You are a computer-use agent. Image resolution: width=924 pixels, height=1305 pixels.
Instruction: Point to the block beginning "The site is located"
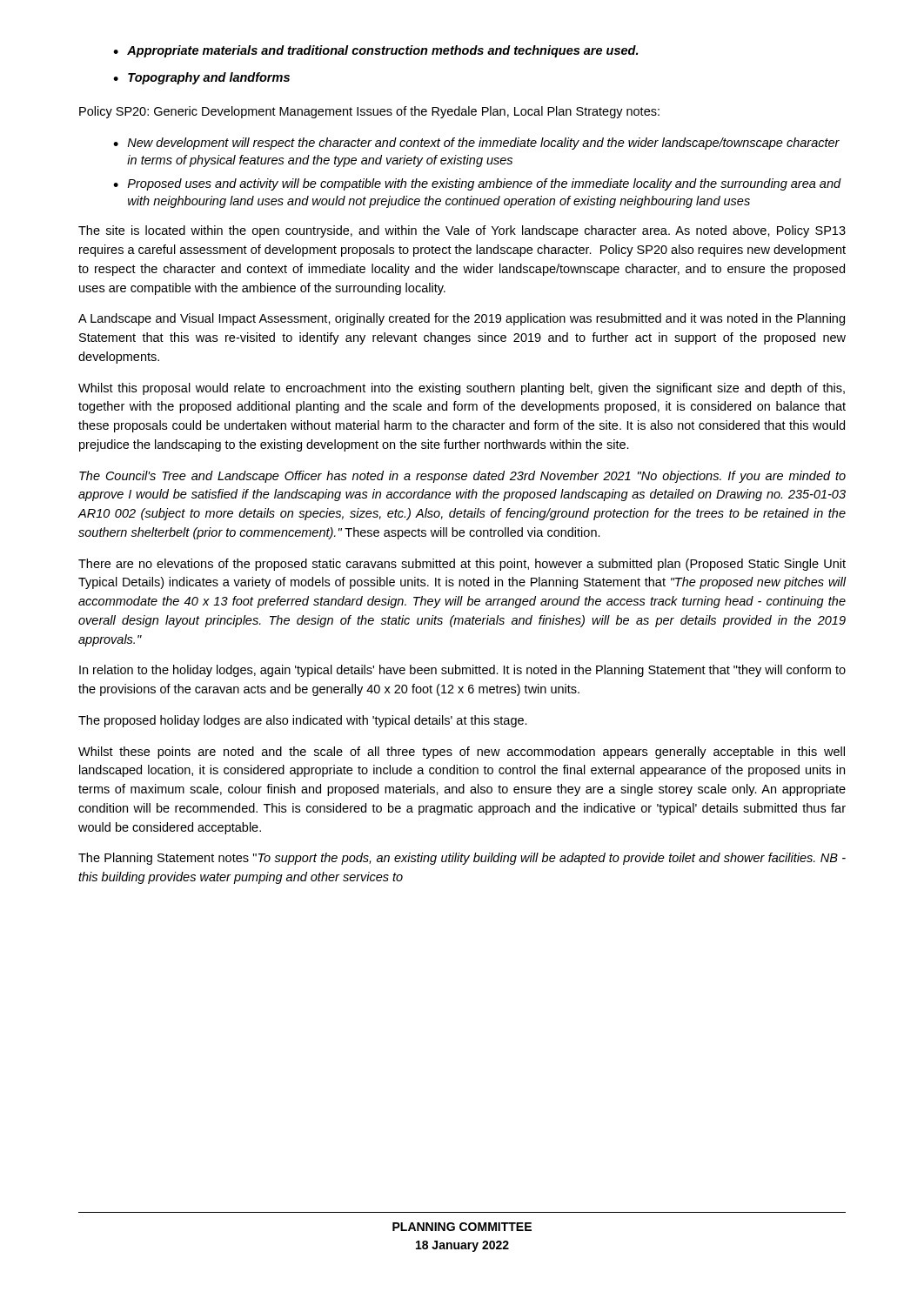click(462, 260)
